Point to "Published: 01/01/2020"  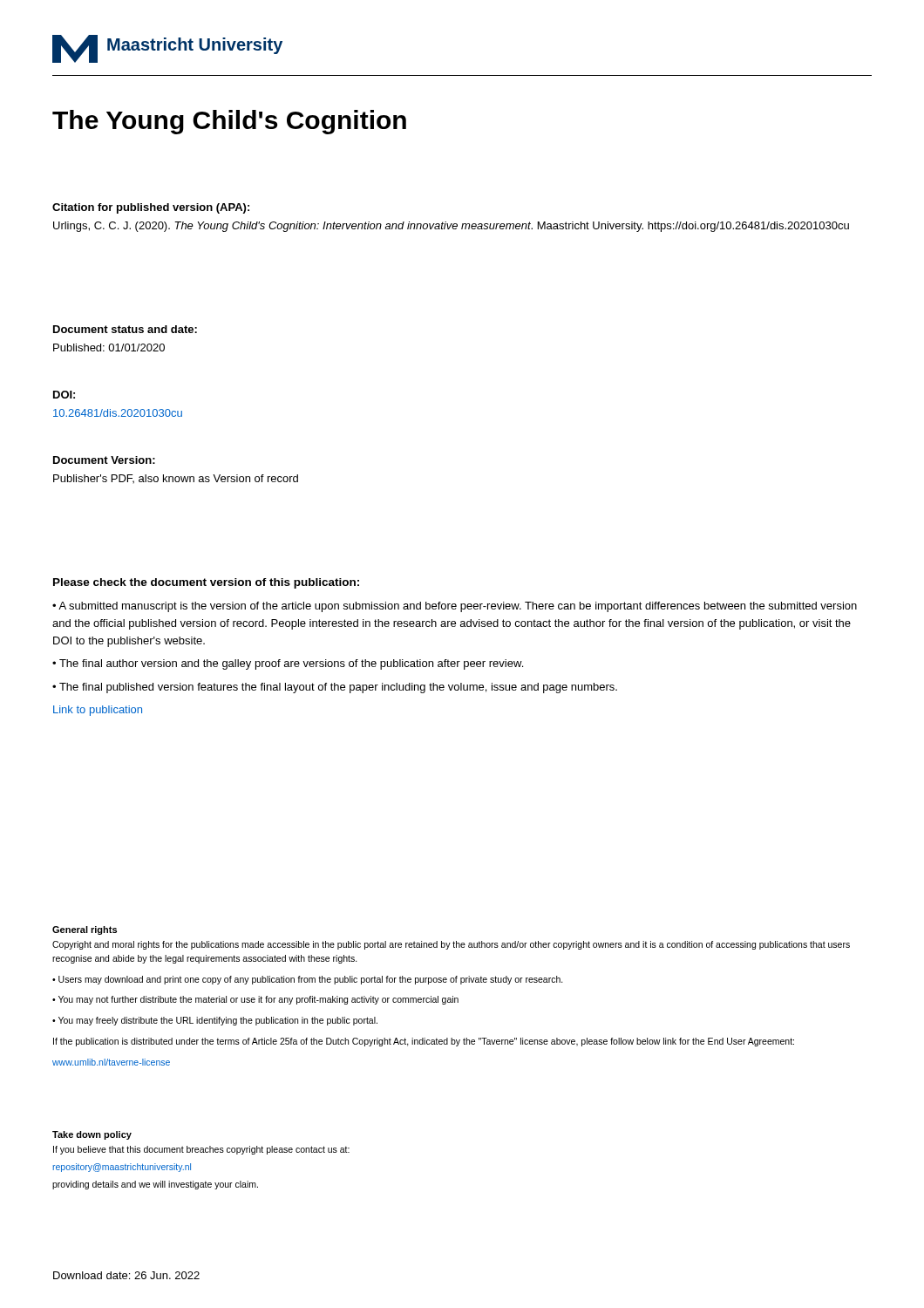pos(109,347)
